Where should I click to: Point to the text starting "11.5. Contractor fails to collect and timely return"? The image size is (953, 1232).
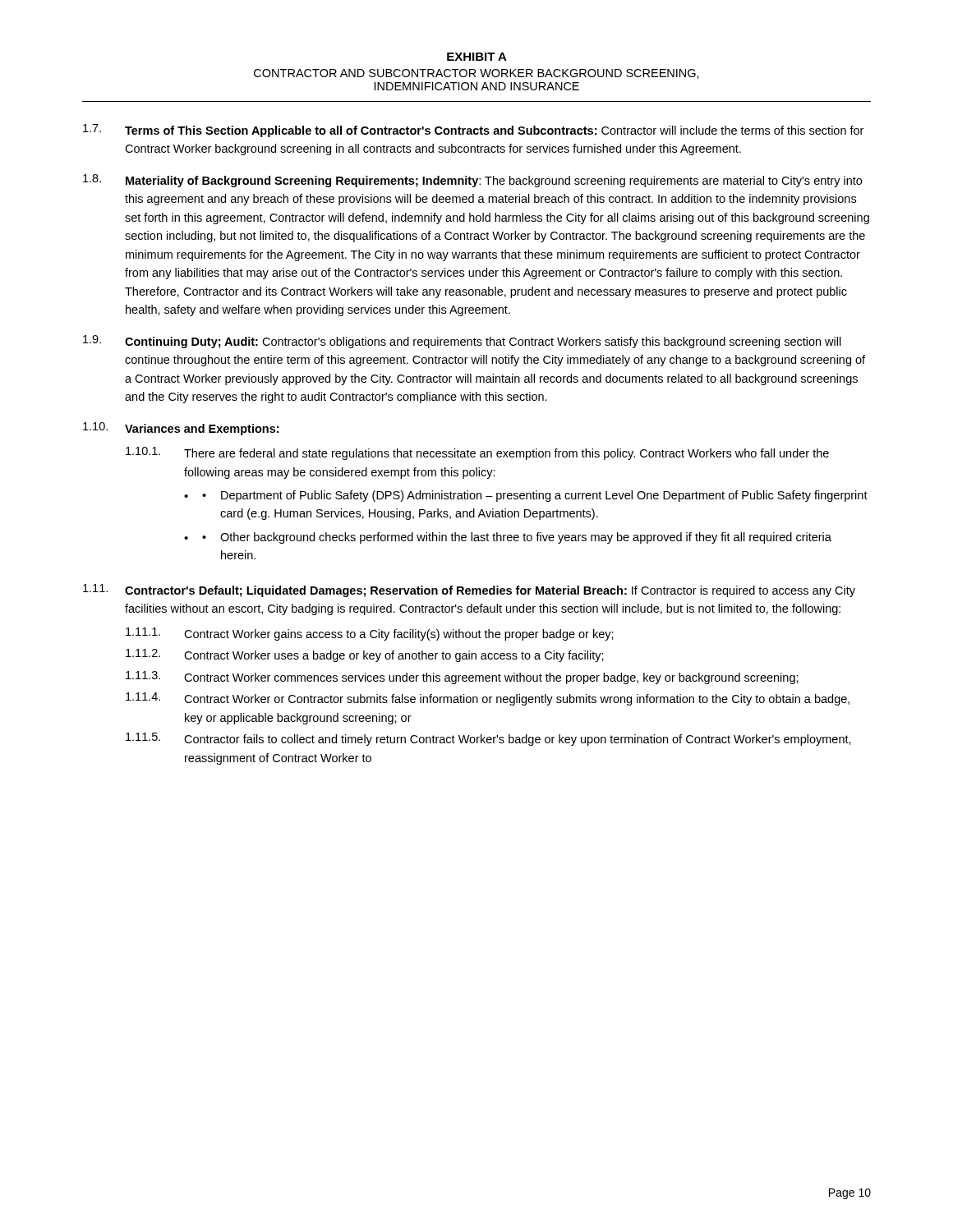[x=476, y=749]
